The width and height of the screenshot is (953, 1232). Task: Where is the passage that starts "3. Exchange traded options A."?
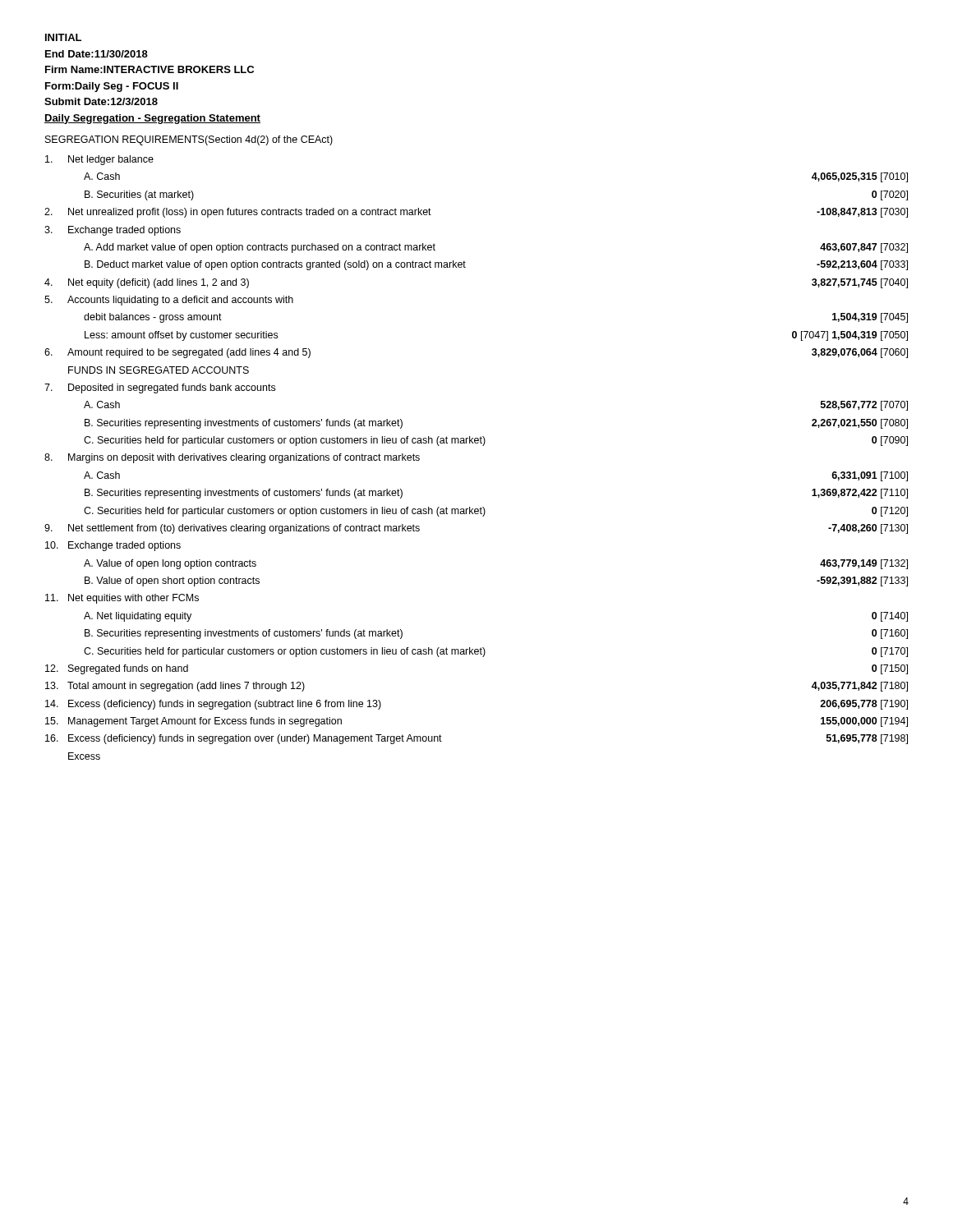point(113,231)
